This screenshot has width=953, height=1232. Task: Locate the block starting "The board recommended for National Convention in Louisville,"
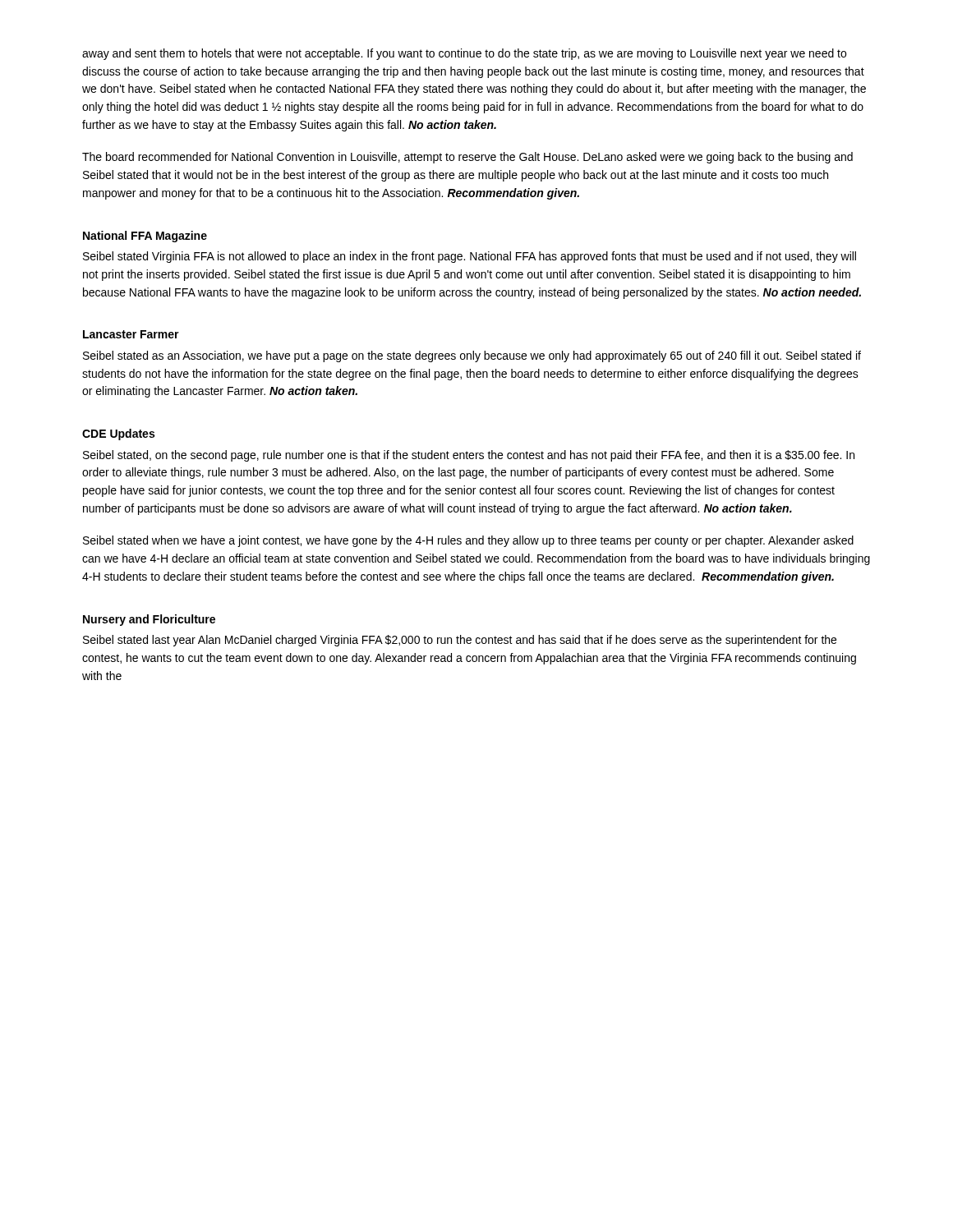(468, 175)
